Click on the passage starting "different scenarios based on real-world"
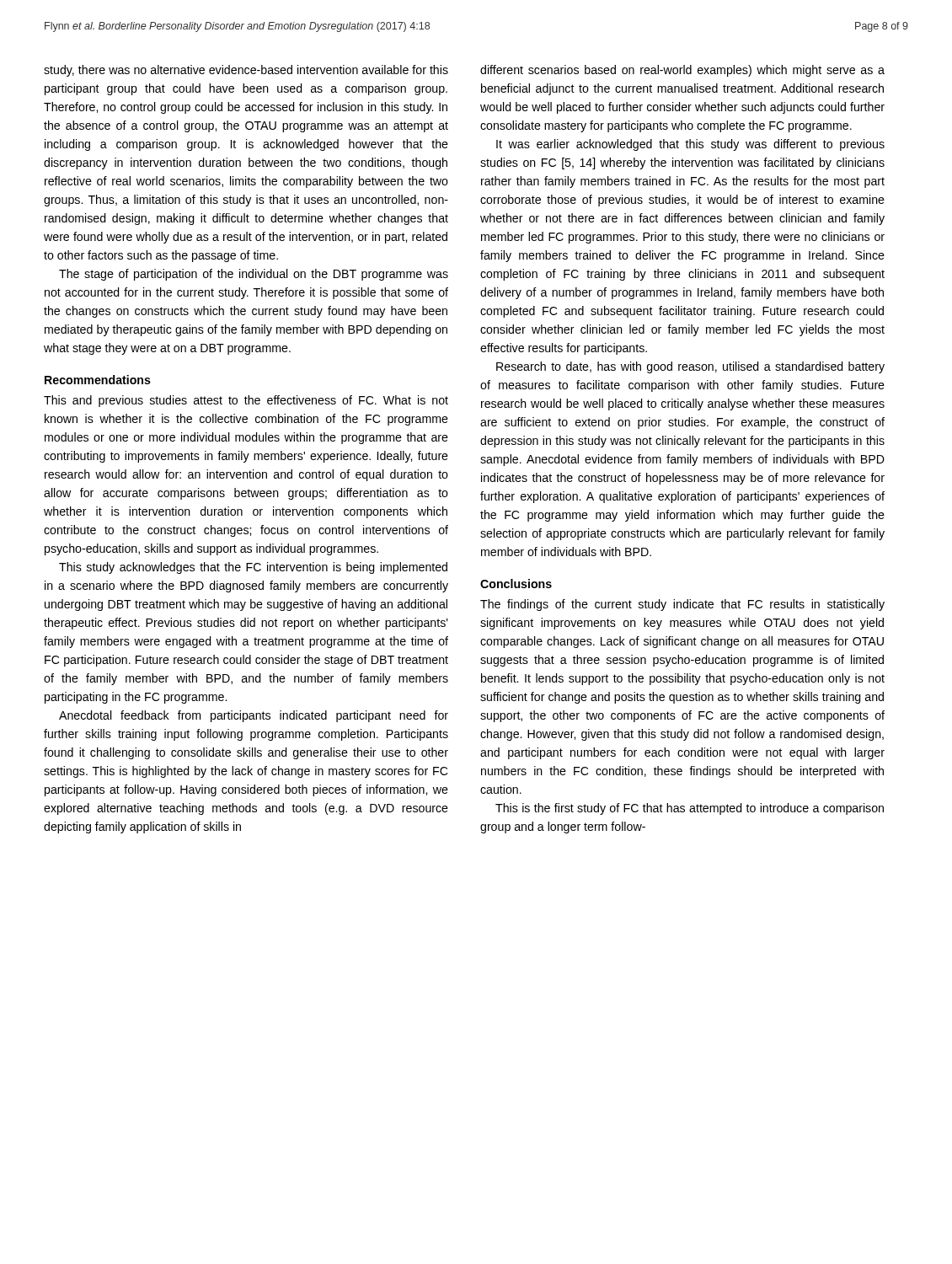Screen dimensions: 1264x952 (x=682, y=98)
